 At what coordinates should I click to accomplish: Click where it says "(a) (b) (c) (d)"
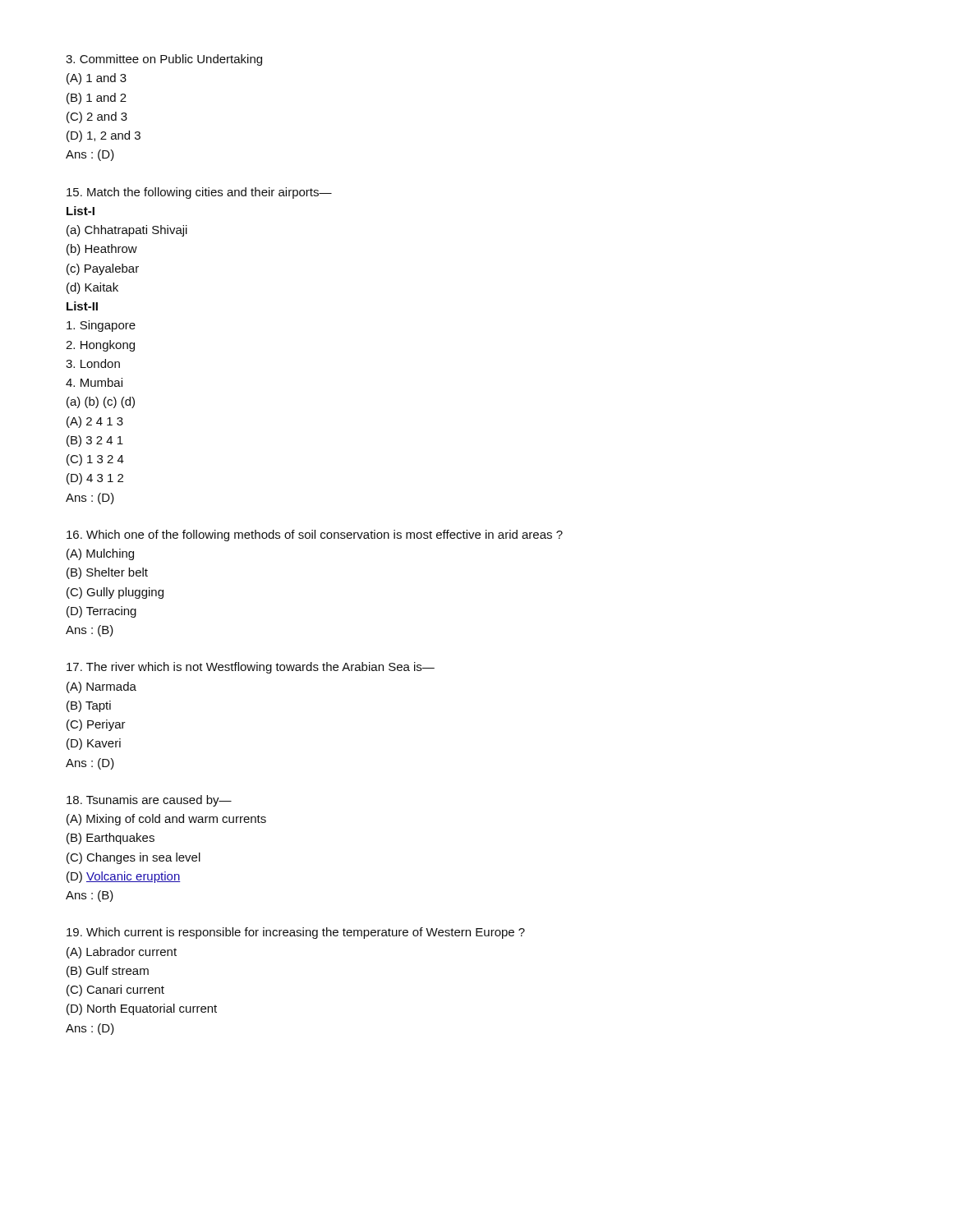click(101, 402)
